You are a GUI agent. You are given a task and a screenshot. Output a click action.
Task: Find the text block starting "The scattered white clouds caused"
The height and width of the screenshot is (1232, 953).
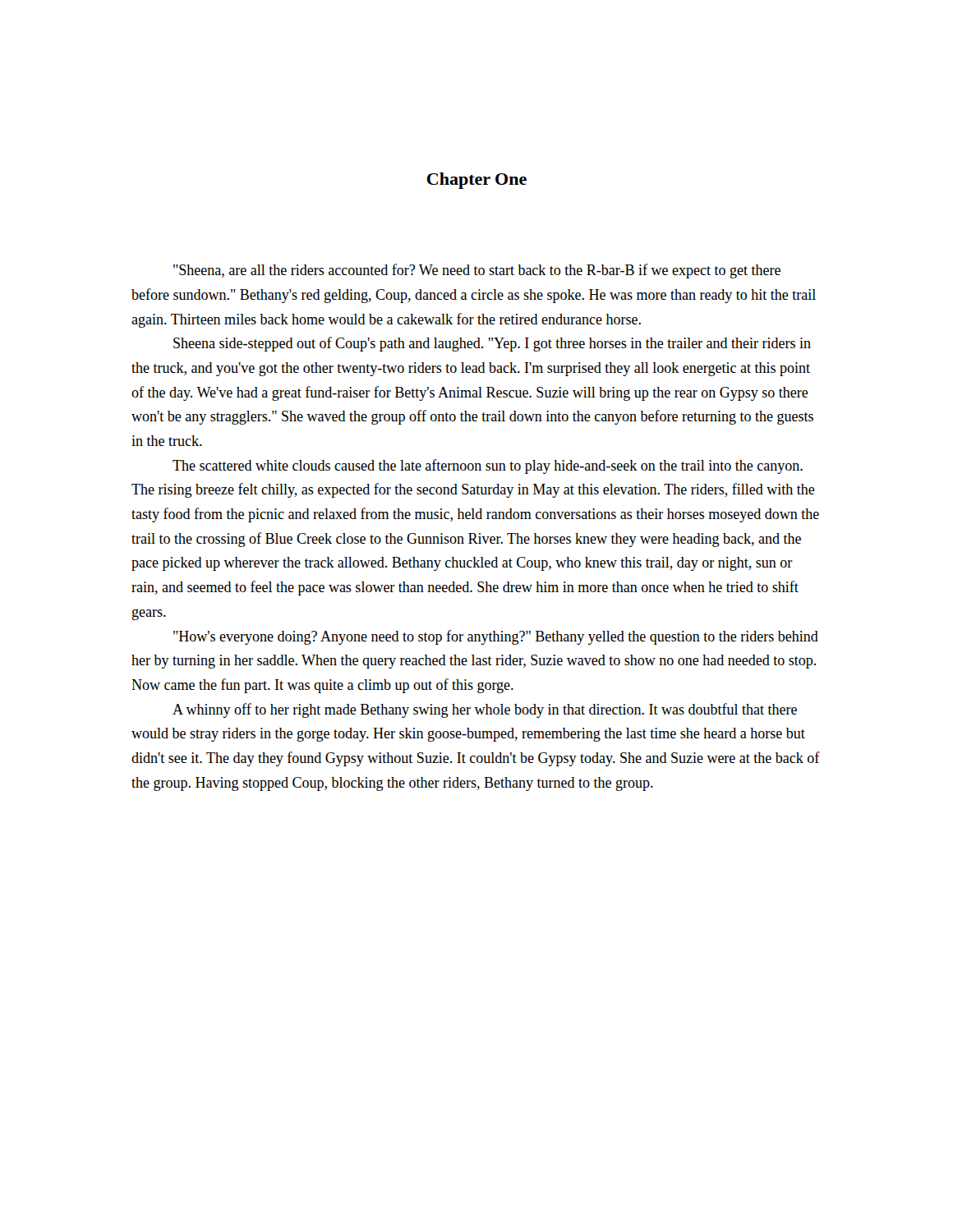point(476,539)
